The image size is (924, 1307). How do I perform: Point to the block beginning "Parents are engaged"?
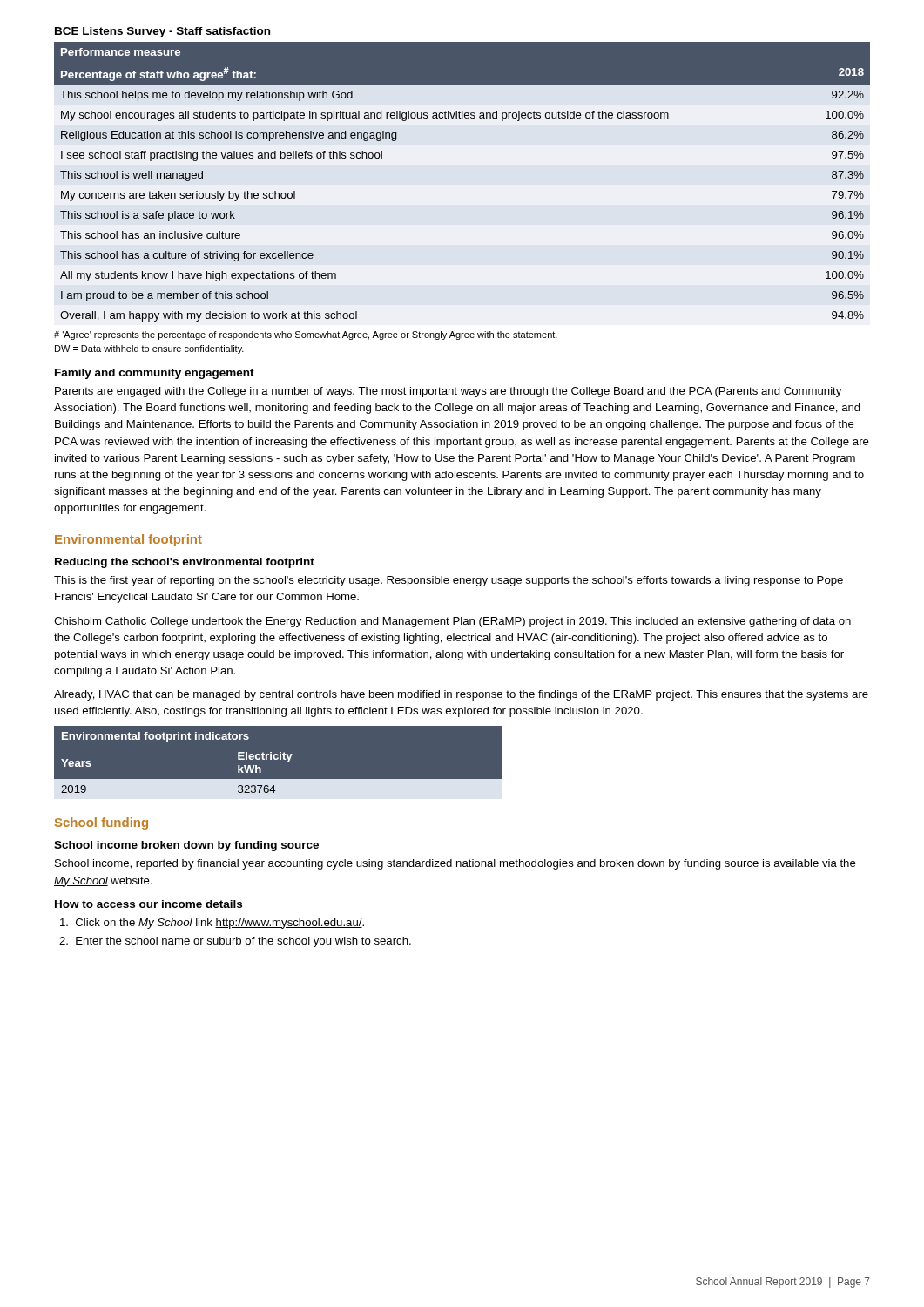(x=461, y=449)
